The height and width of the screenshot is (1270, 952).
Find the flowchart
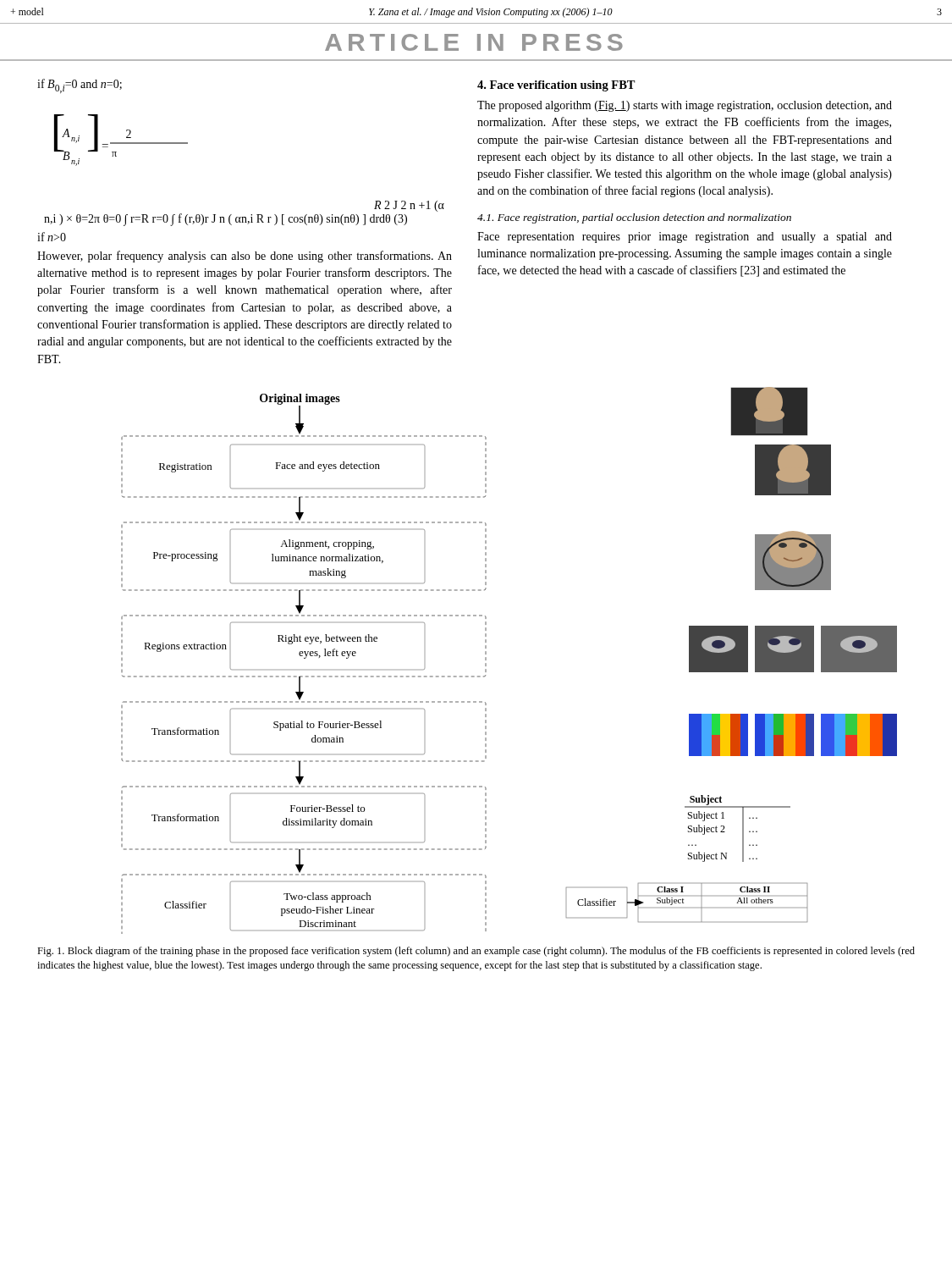click(476, 660)
